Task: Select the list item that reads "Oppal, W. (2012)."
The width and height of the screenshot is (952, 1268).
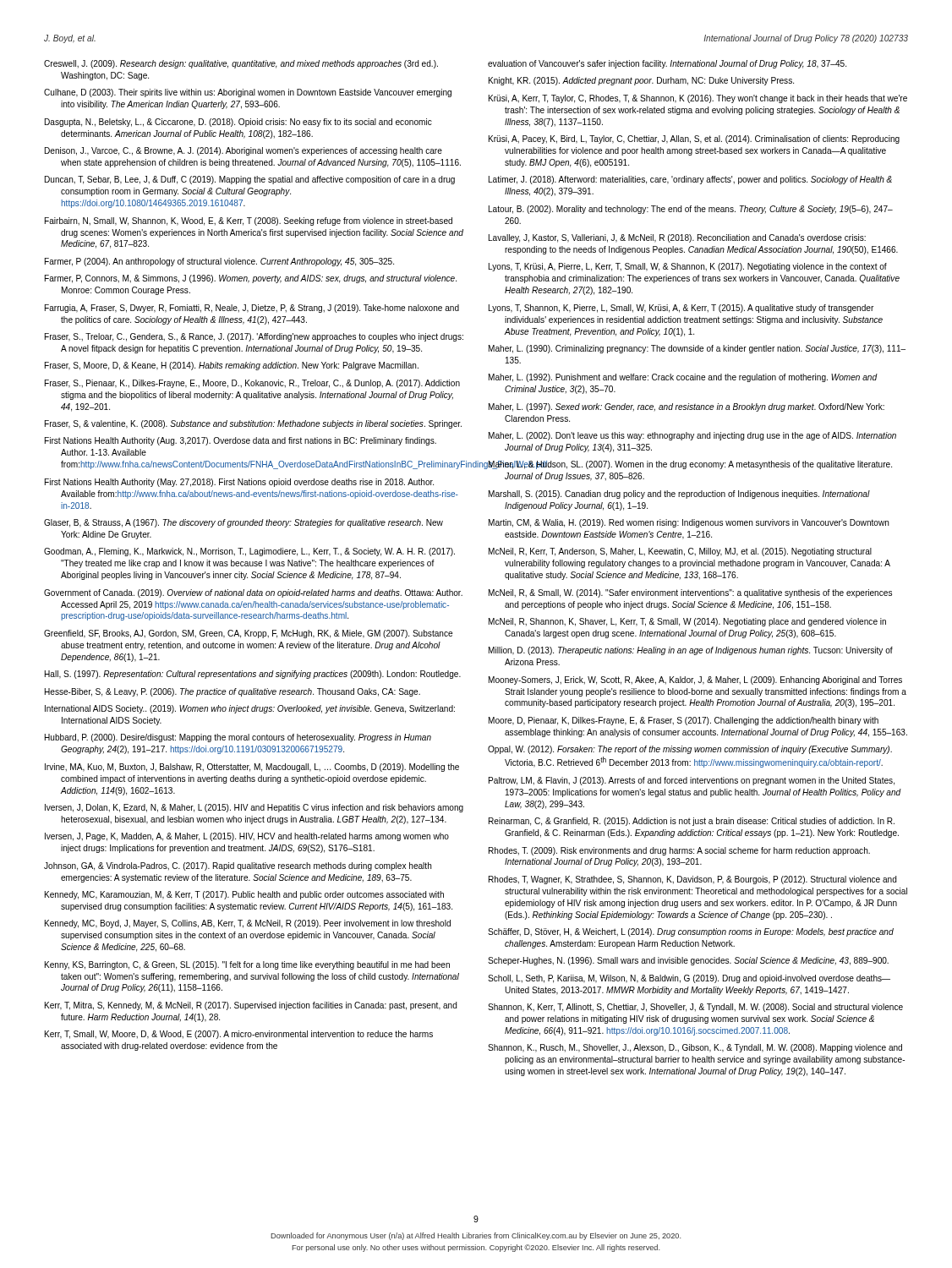Action: coord(690,756)
